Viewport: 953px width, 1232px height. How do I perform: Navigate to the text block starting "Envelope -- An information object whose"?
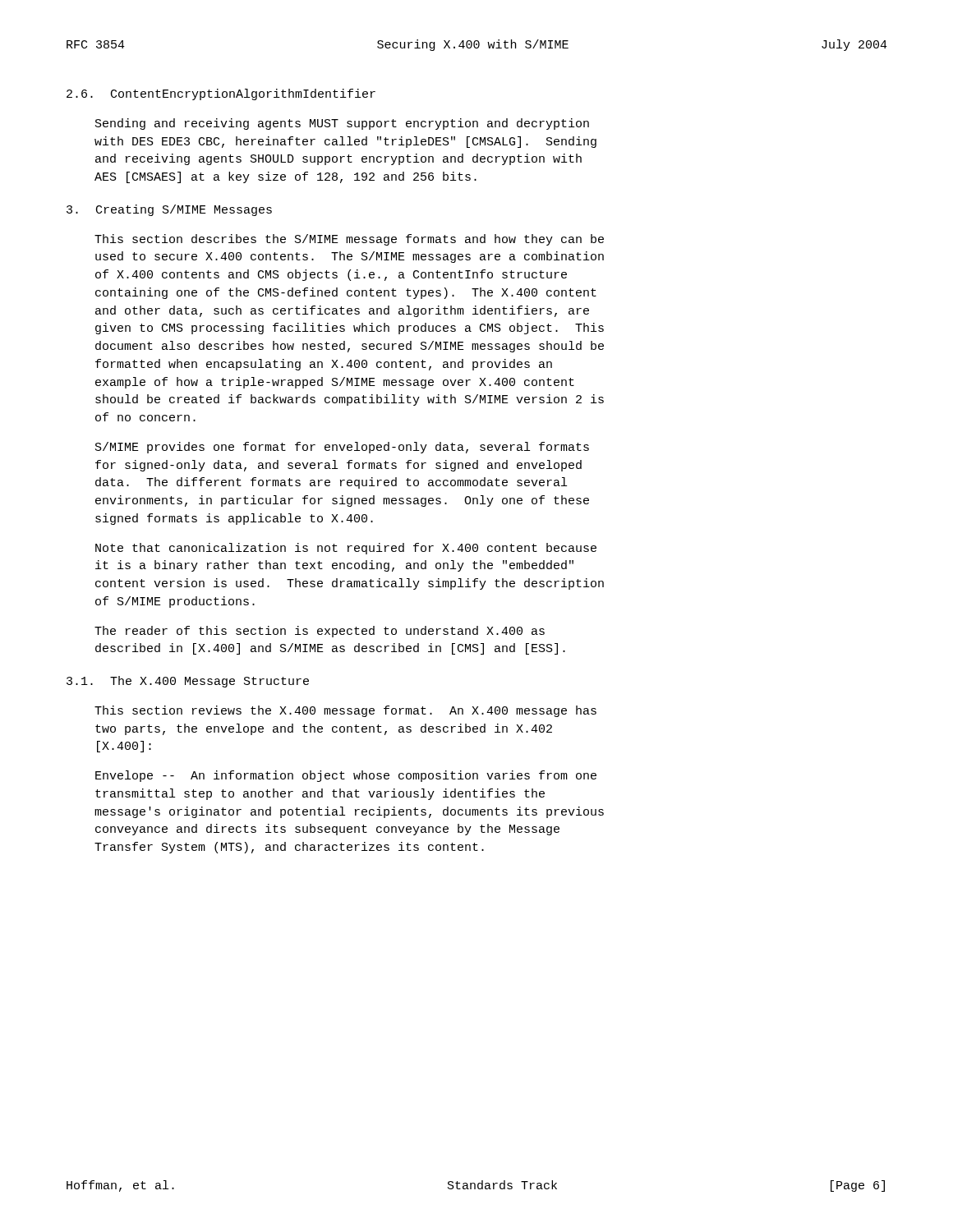point(350,812)
